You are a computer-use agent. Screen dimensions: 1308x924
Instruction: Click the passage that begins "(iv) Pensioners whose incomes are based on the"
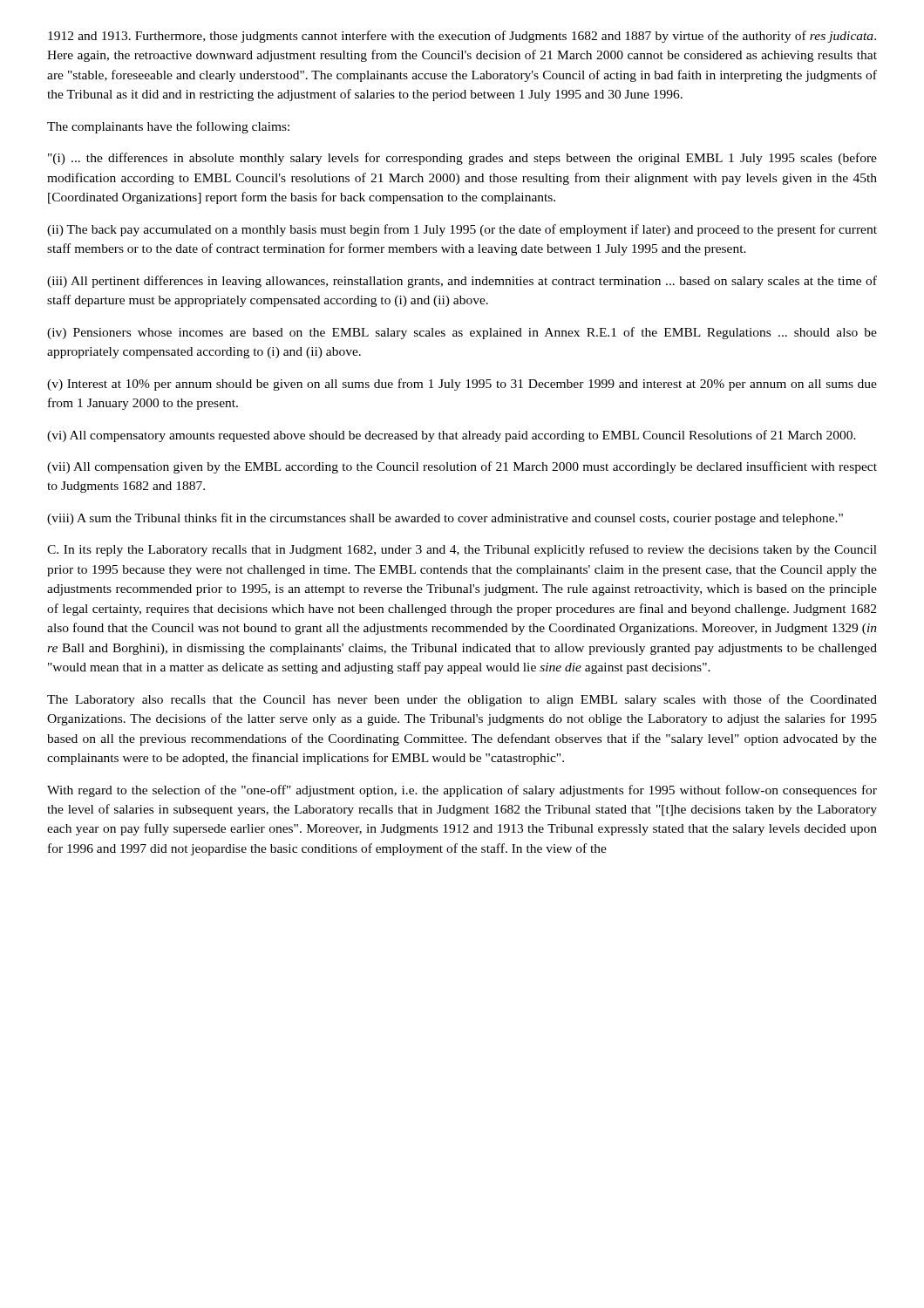462,341
